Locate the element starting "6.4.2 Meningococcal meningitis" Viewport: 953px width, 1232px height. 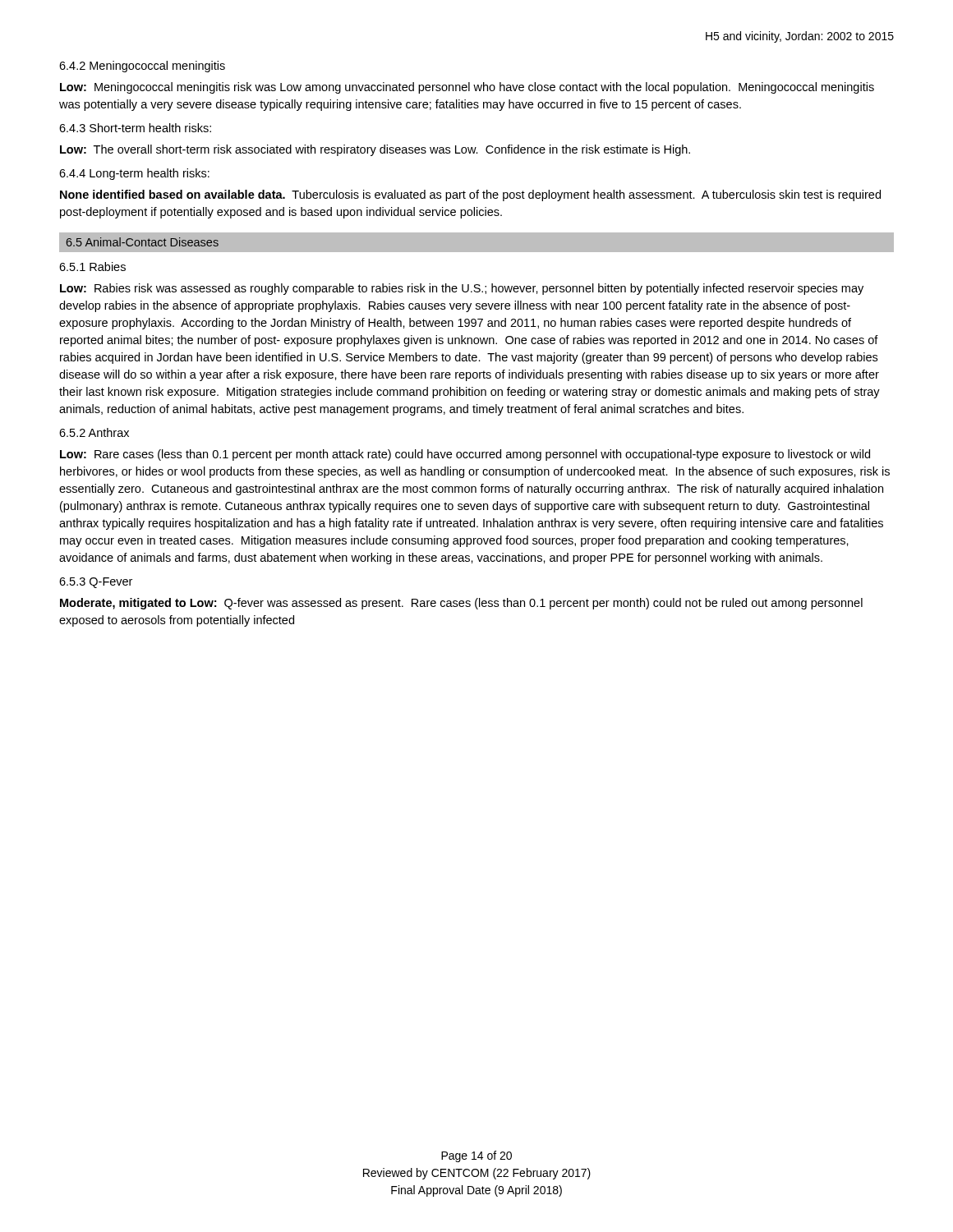[142, 66]
